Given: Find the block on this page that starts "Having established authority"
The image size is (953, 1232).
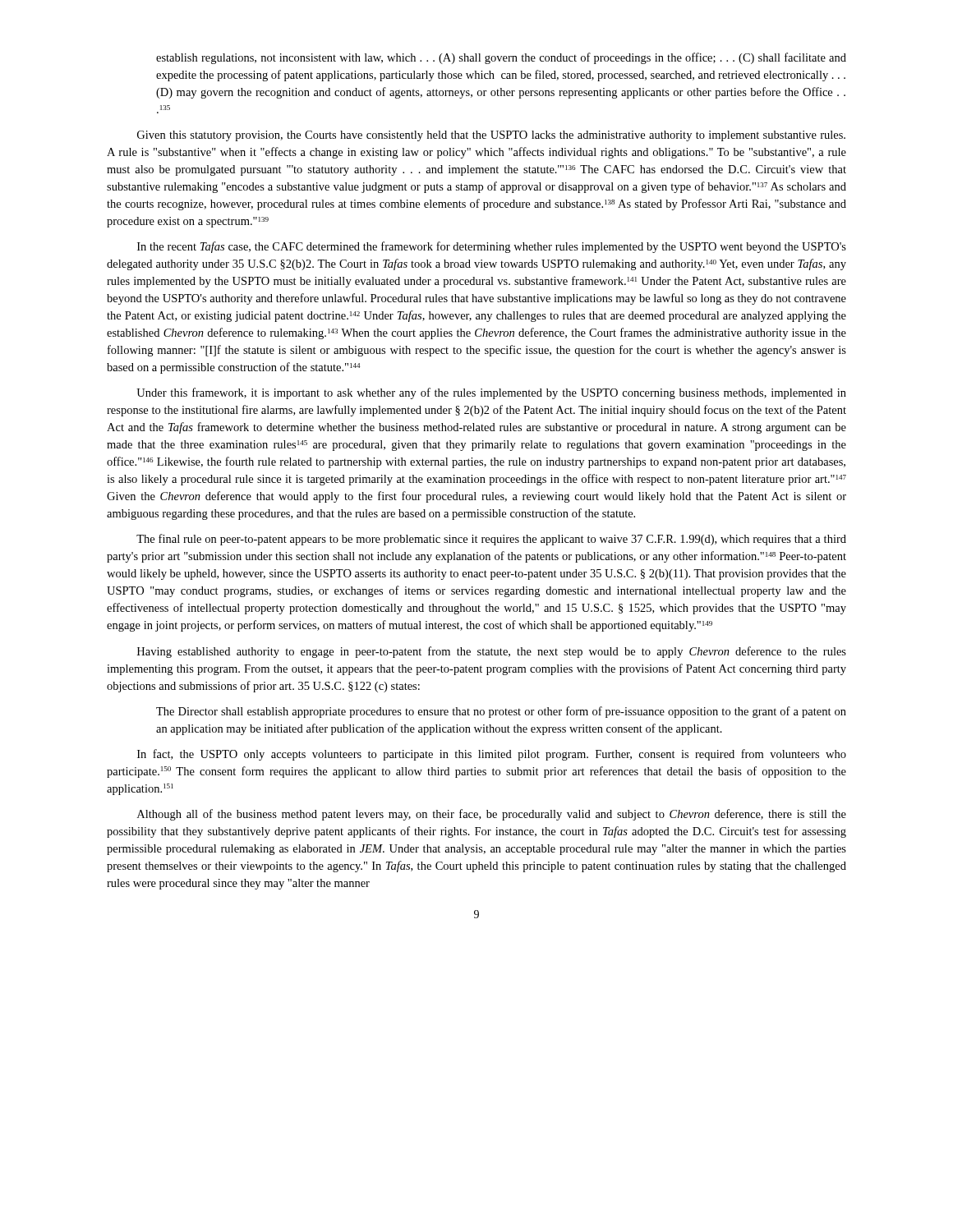Looking at the screenshot, I should click(476, 669).
